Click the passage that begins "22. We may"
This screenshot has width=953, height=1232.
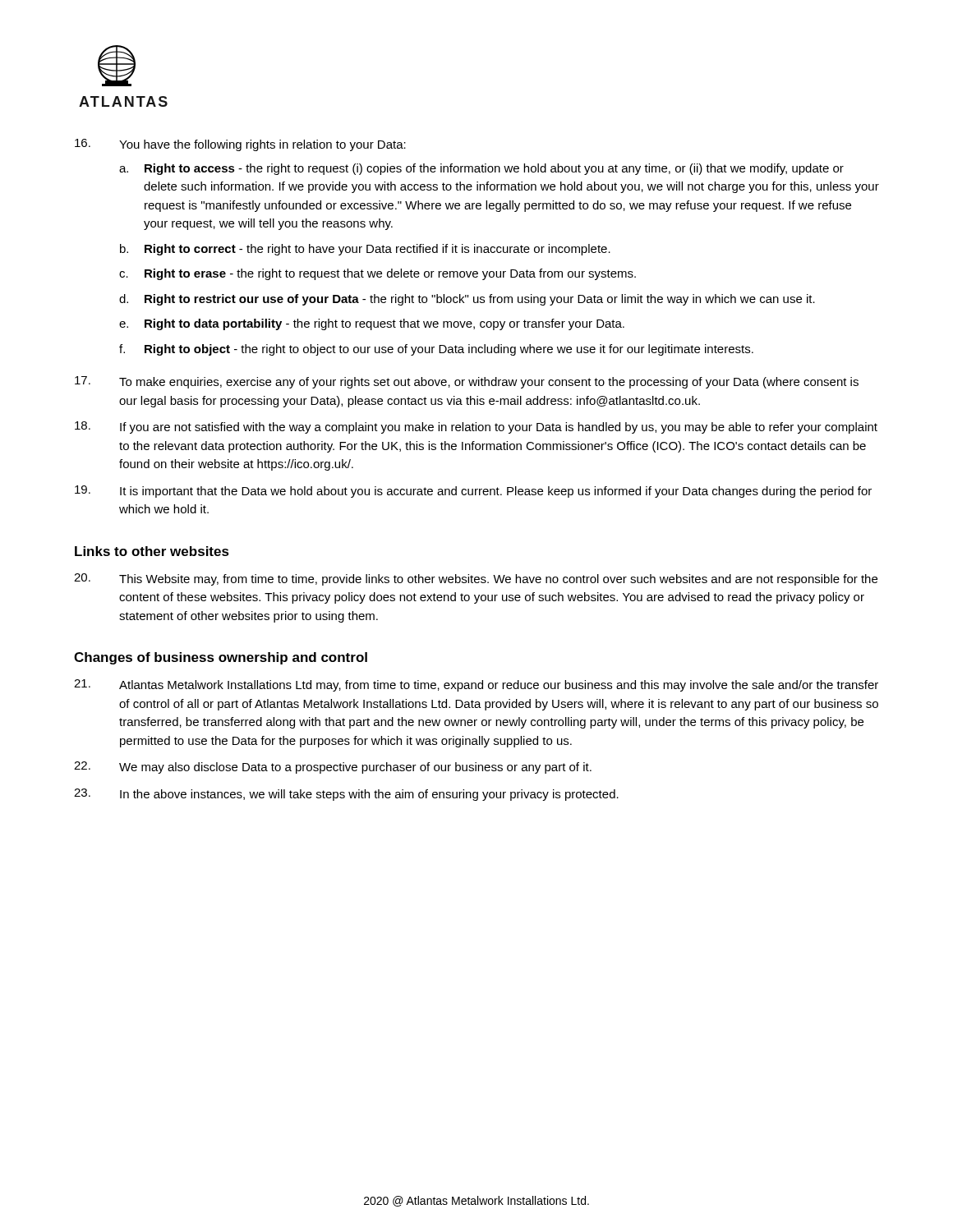[x=476, y=767]
